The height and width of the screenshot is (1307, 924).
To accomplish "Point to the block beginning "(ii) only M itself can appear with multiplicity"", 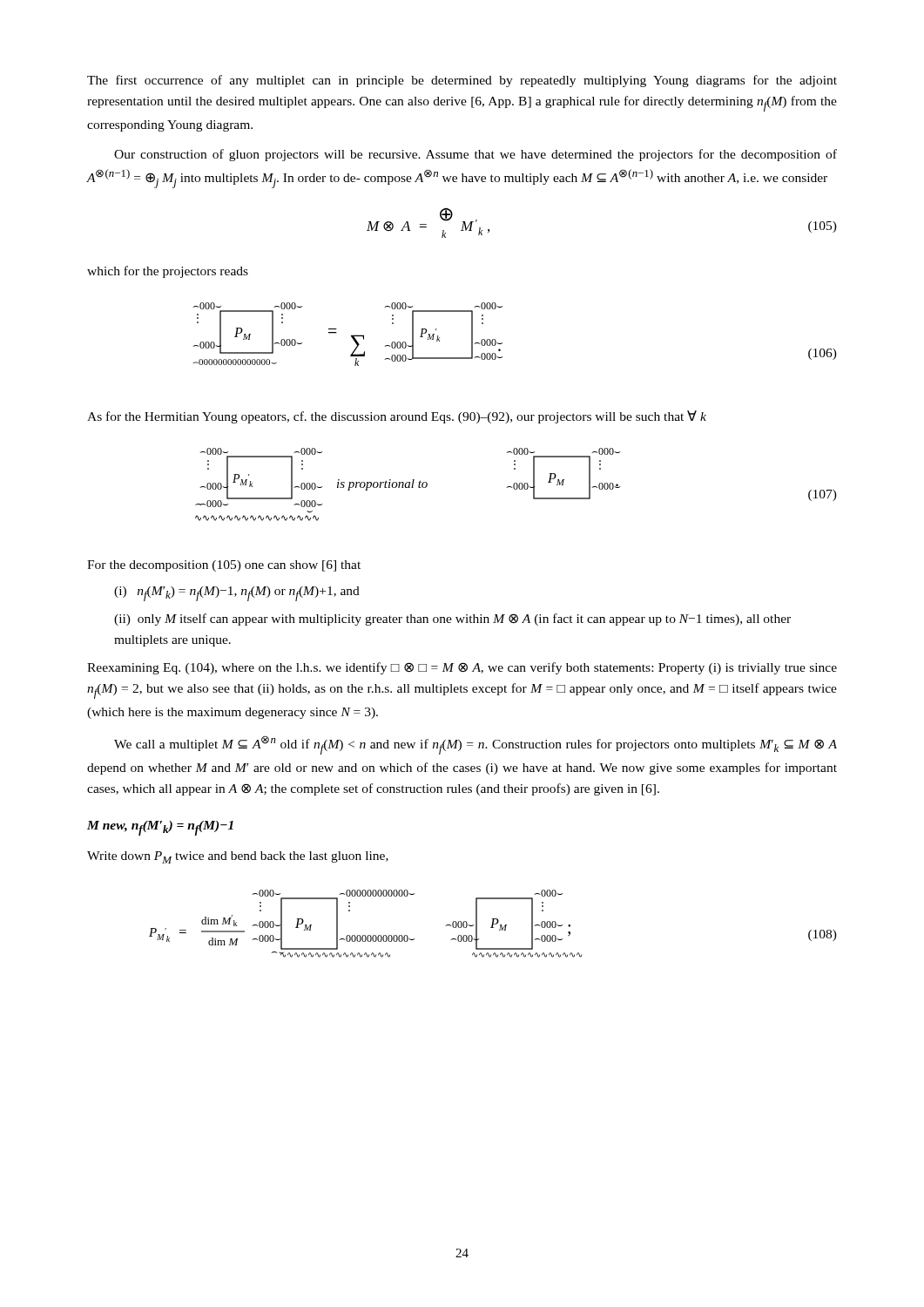I will click(453, 628).
